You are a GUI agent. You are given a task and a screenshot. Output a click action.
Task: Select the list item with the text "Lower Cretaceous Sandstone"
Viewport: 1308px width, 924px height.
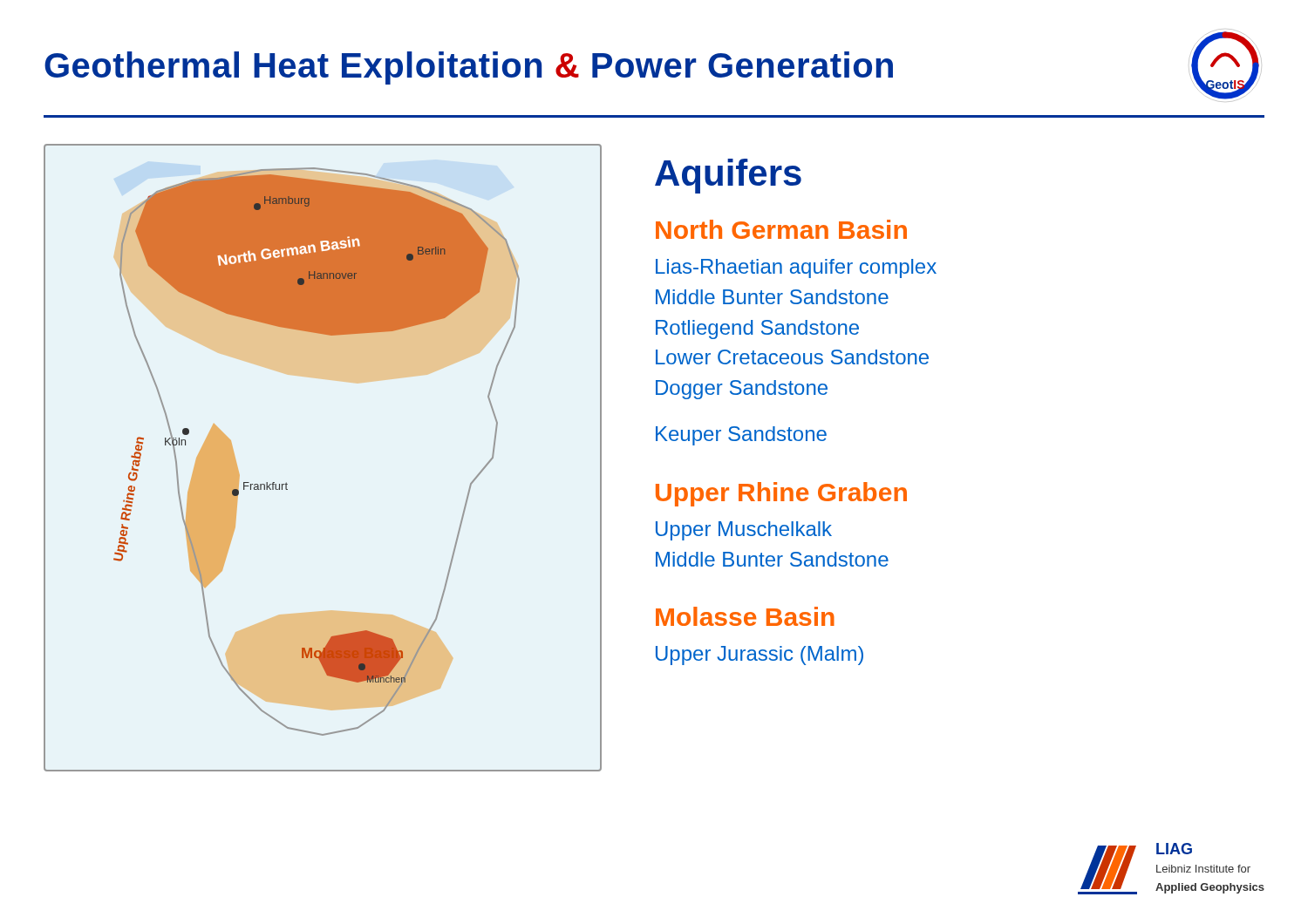pyautogui.click(x=792, y=357)
